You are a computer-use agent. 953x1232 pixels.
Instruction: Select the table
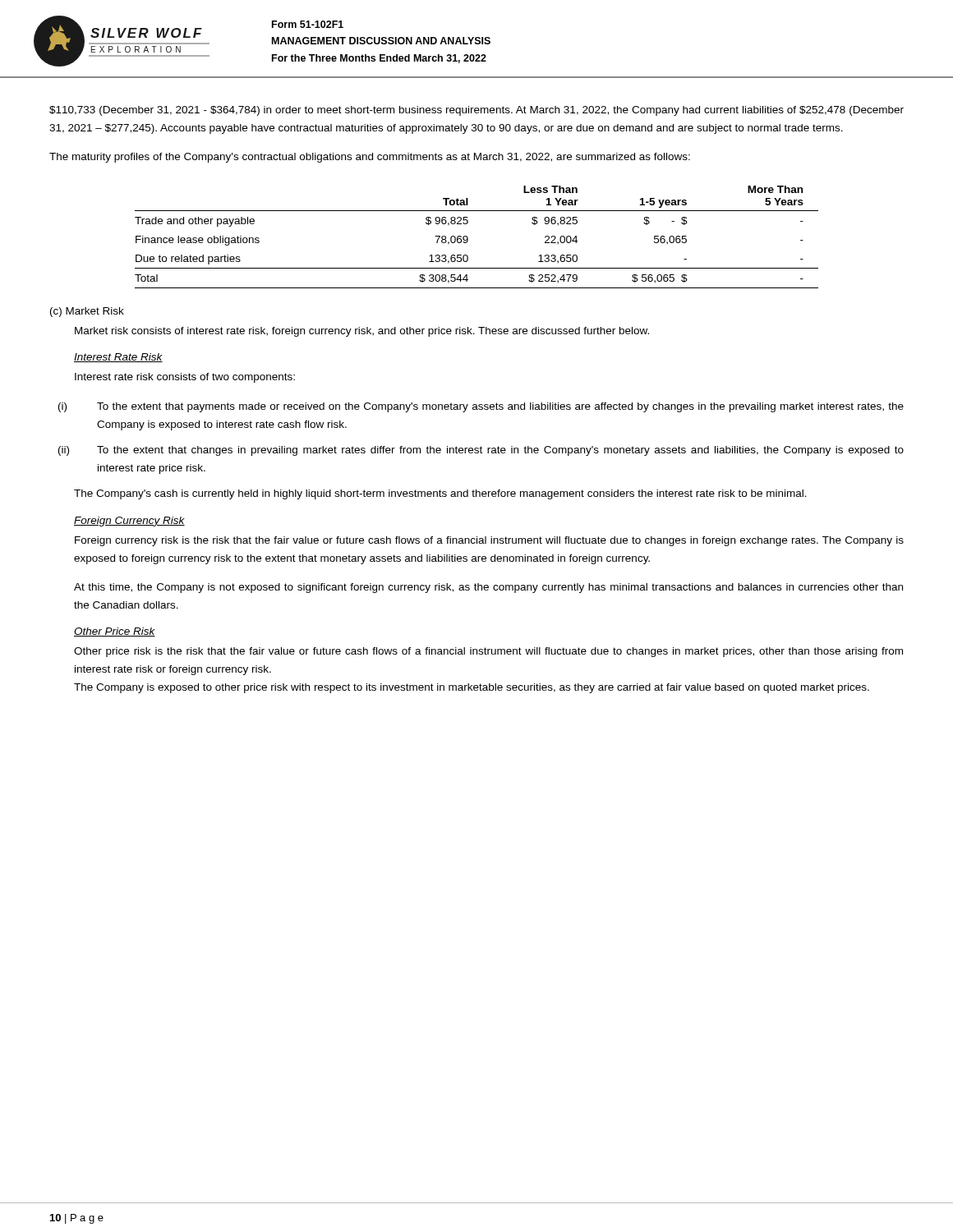point(476,234)
